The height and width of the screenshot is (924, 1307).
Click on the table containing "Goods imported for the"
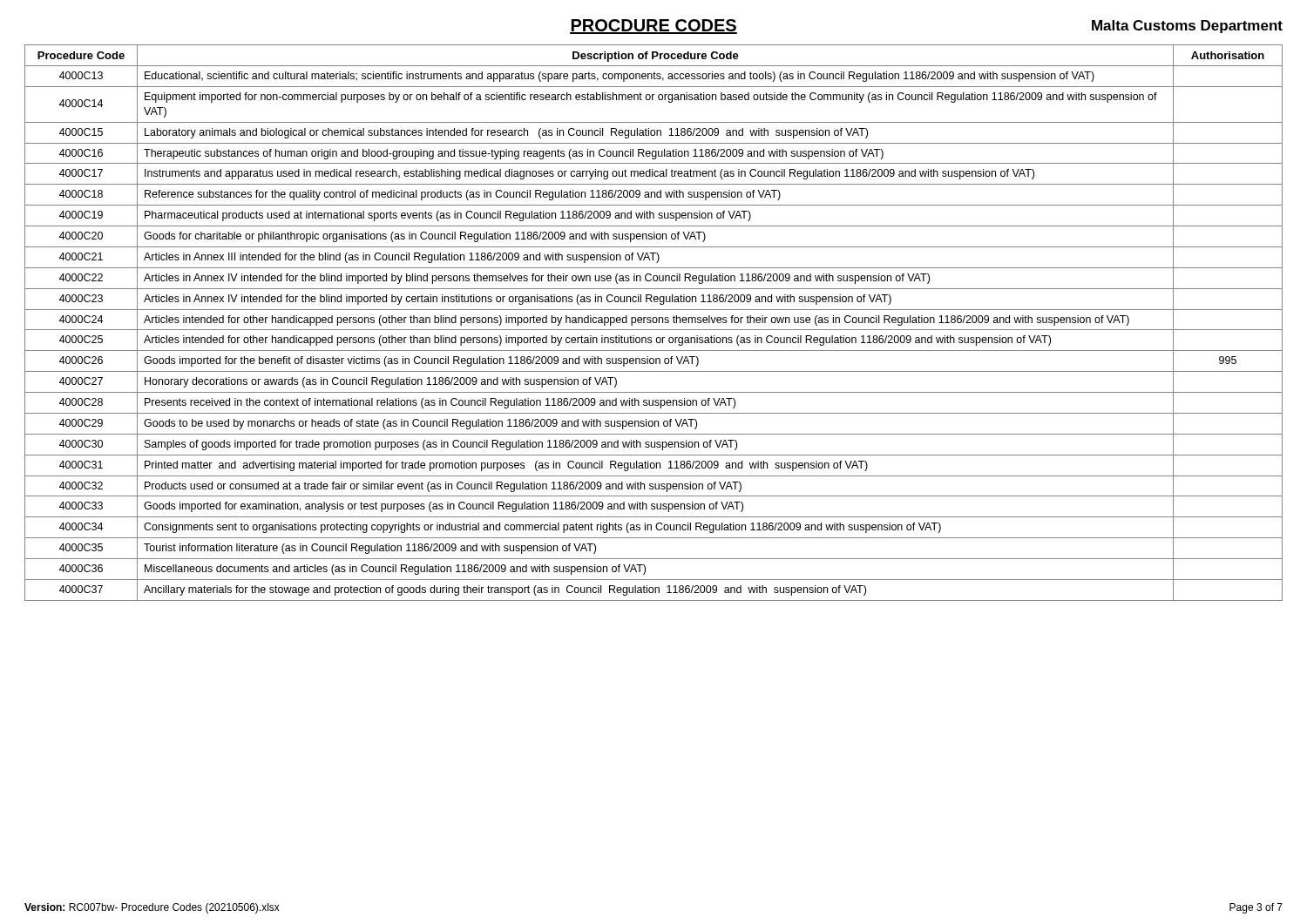coord(654,323)
